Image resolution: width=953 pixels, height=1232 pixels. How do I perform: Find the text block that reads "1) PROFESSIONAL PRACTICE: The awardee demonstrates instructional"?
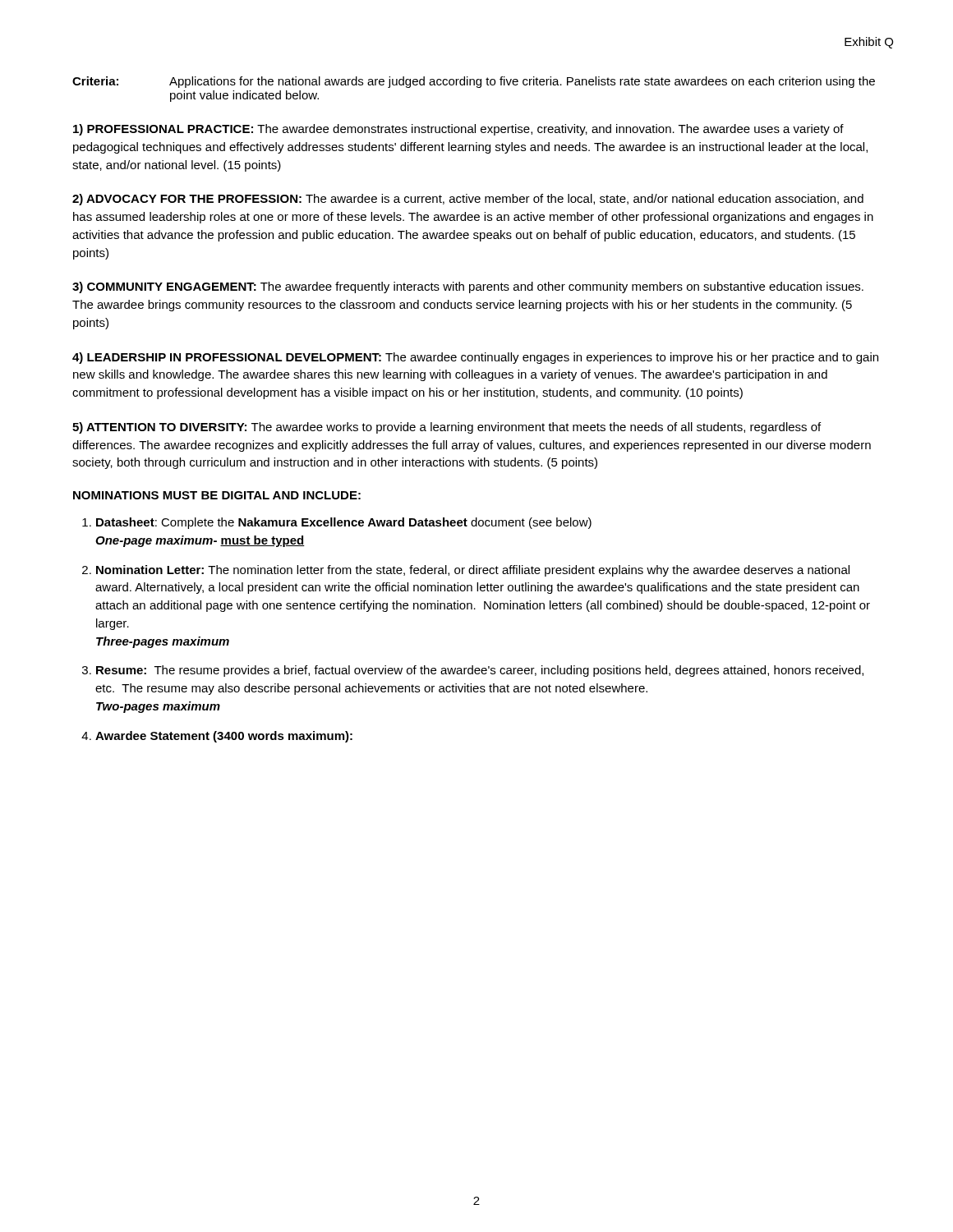[x=470, y=146]
